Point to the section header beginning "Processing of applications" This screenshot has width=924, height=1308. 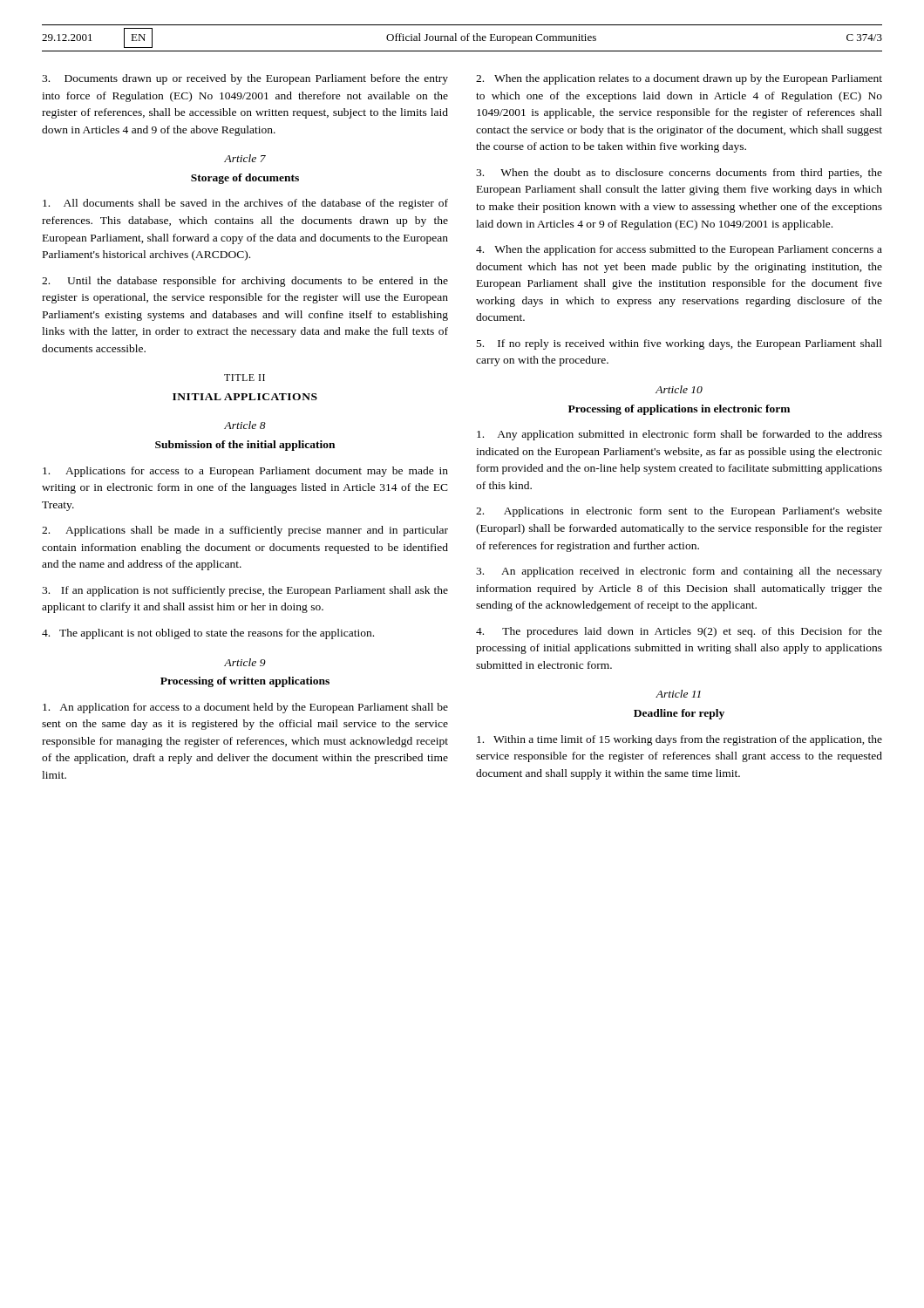pos(679,408)
